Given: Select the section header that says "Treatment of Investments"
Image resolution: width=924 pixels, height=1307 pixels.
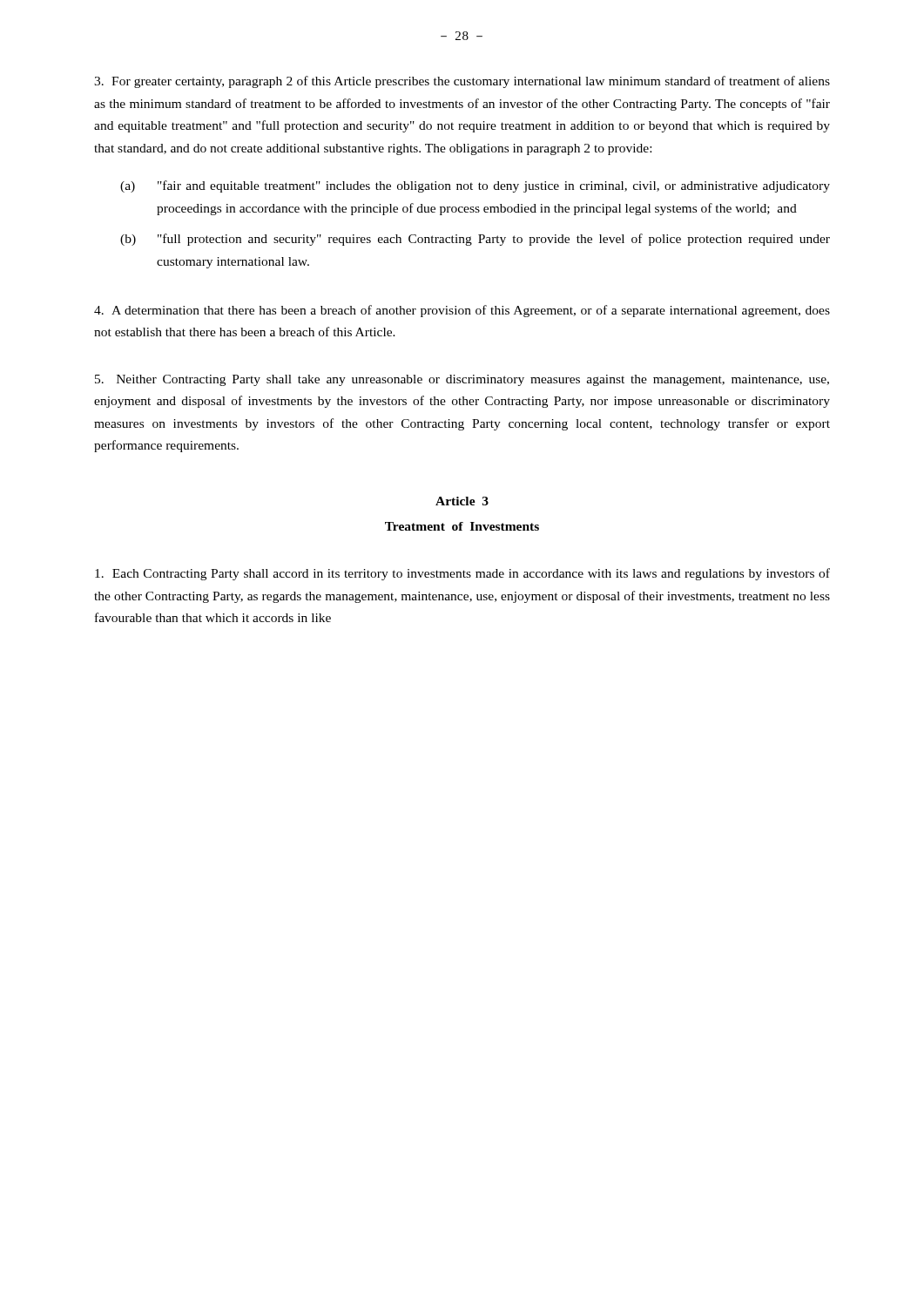Looking at the screenshot, I should tap(462, 526).
